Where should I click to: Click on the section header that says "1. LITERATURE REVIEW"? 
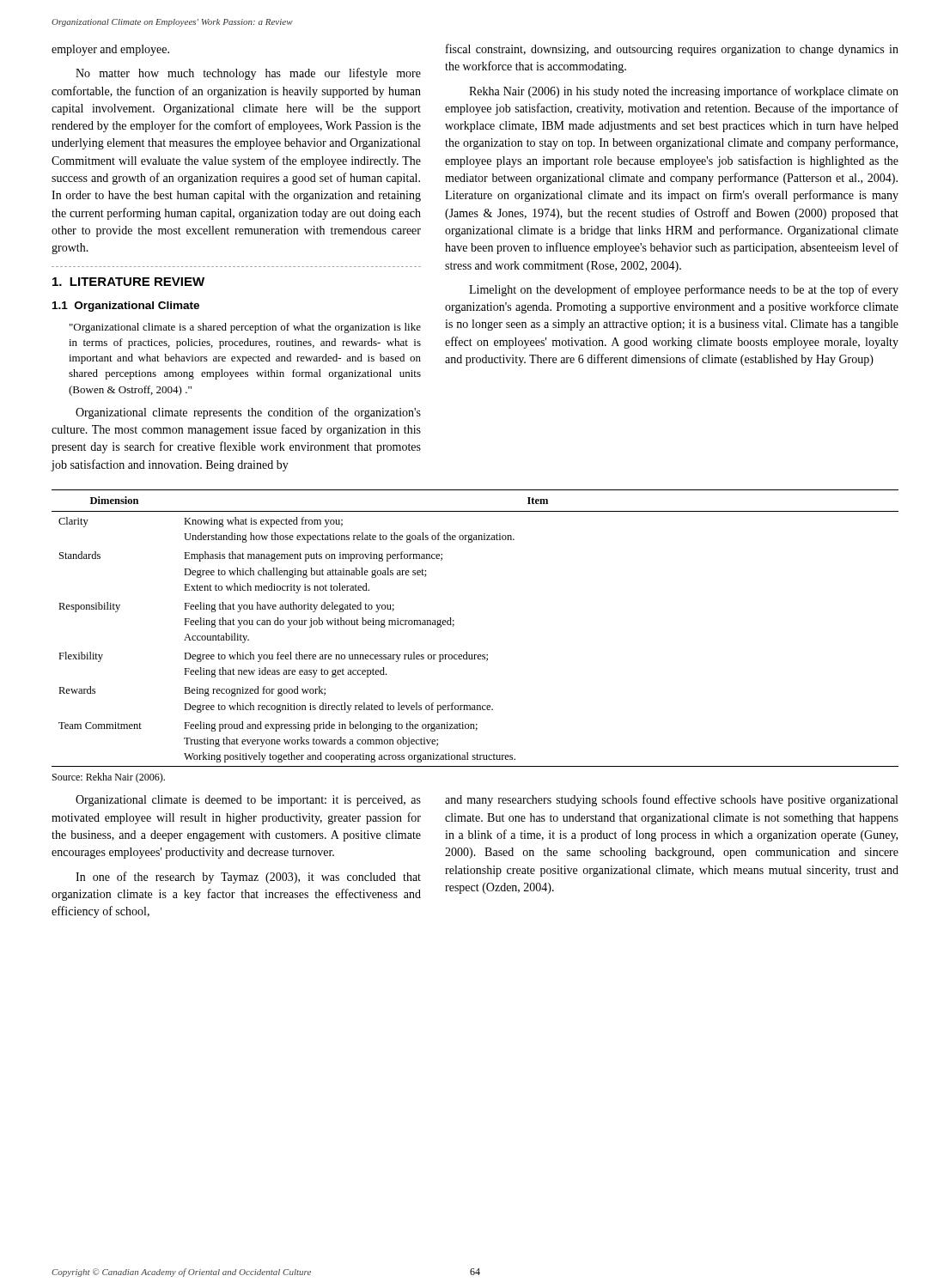[128, 282]
